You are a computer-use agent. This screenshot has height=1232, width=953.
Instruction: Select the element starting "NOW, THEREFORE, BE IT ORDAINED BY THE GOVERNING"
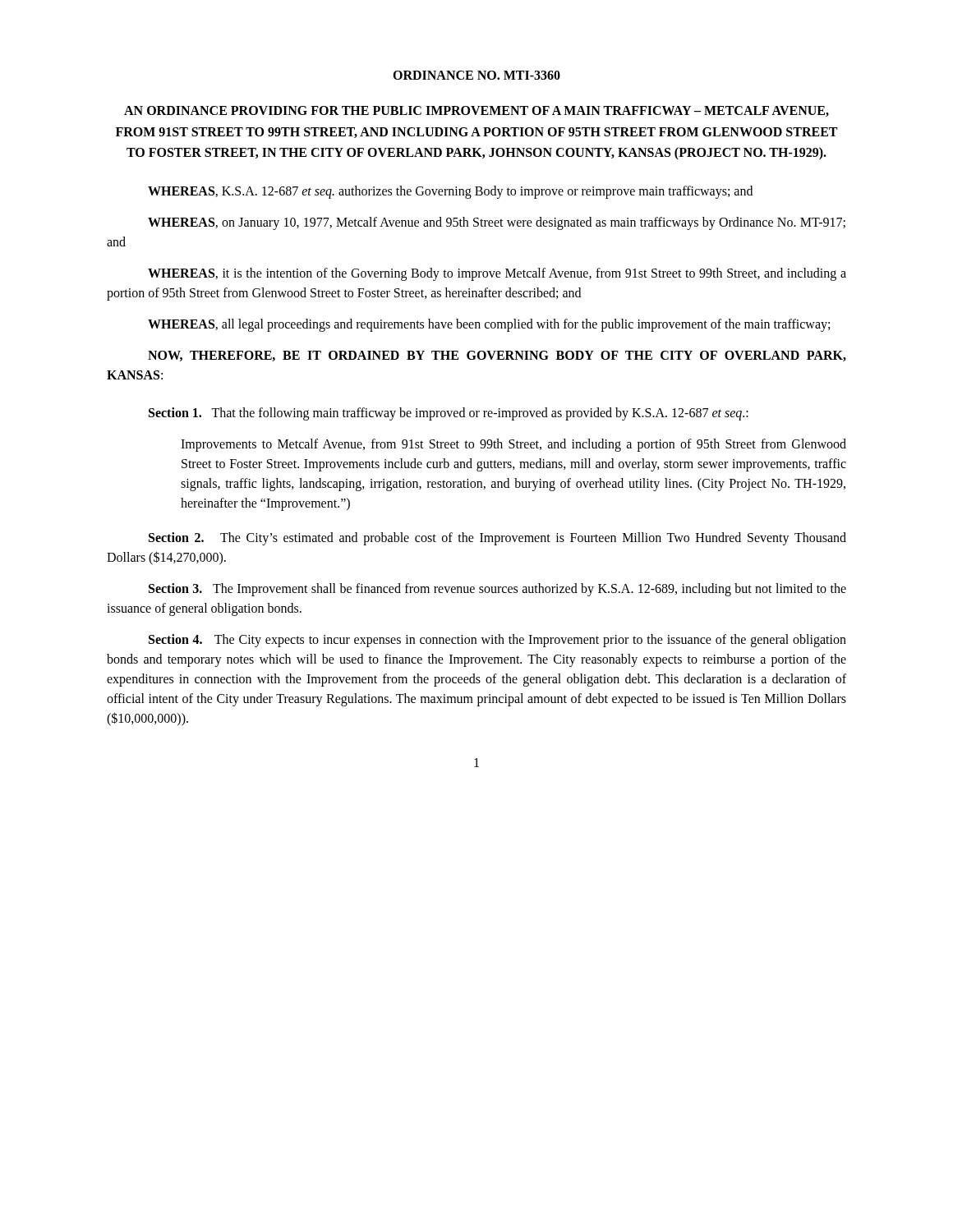tap(476, 365)
